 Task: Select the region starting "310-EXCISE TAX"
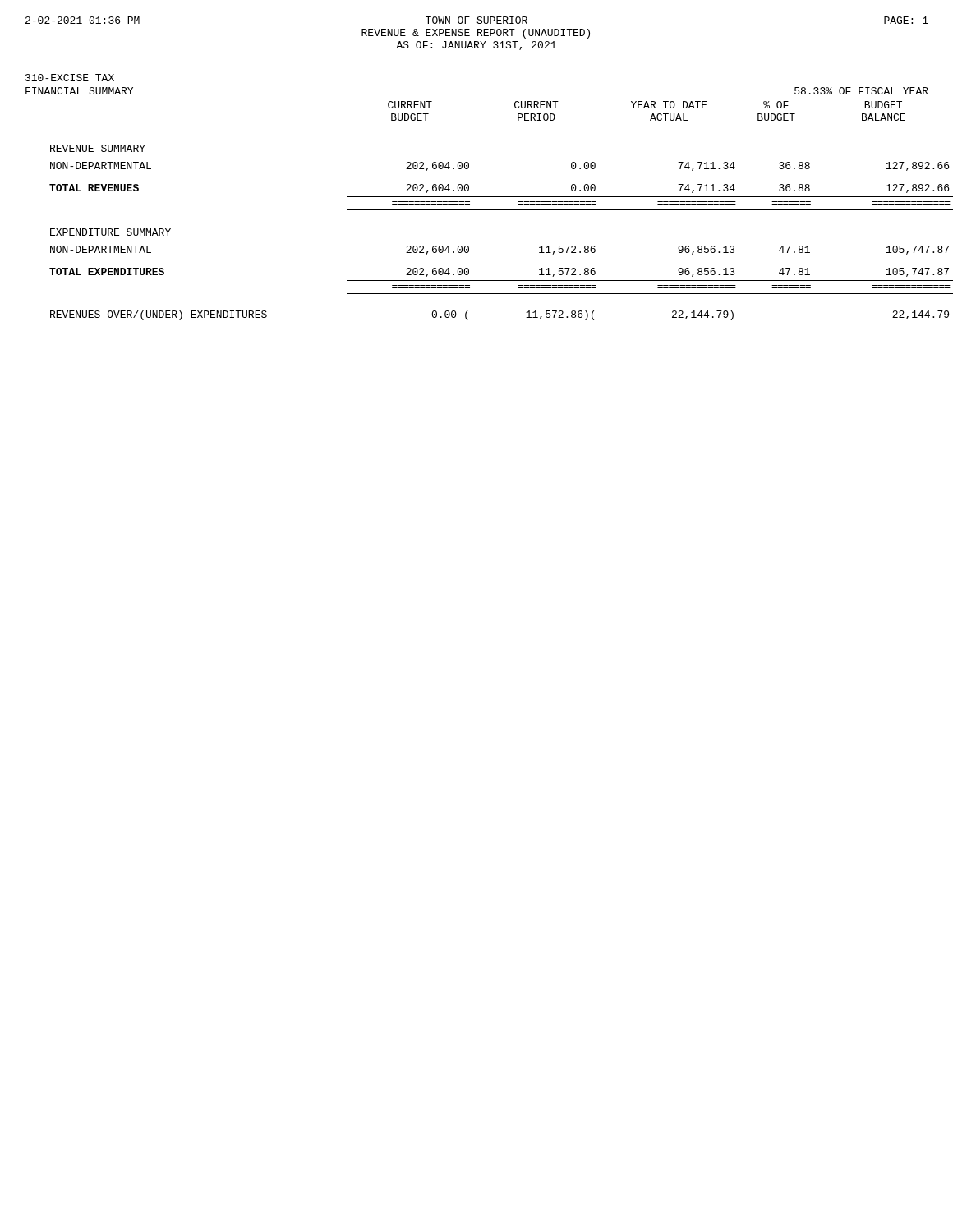click(x=70, y=78)
